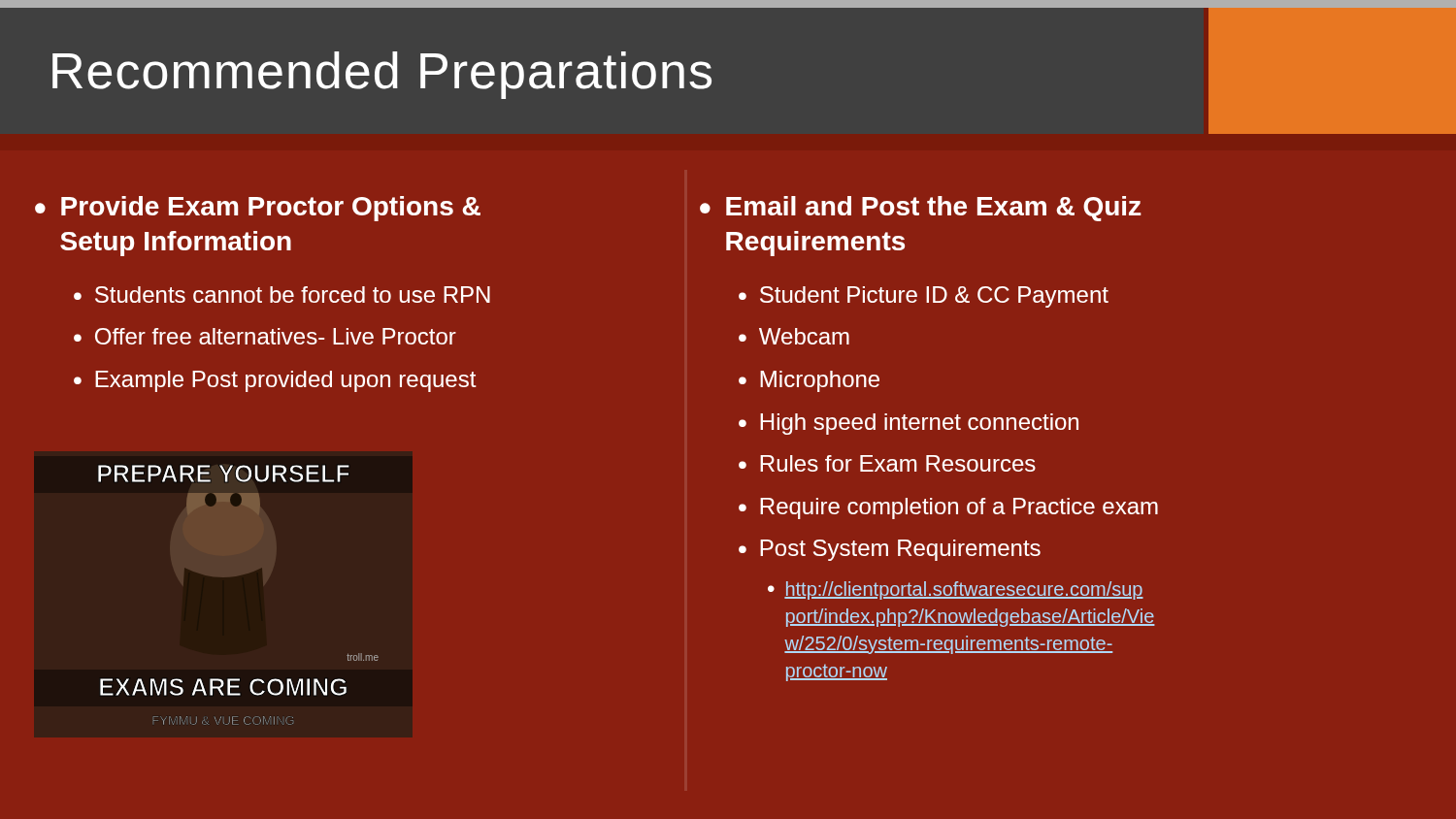Locate the title containing "Recommended Preparations"

coord(381,71)
